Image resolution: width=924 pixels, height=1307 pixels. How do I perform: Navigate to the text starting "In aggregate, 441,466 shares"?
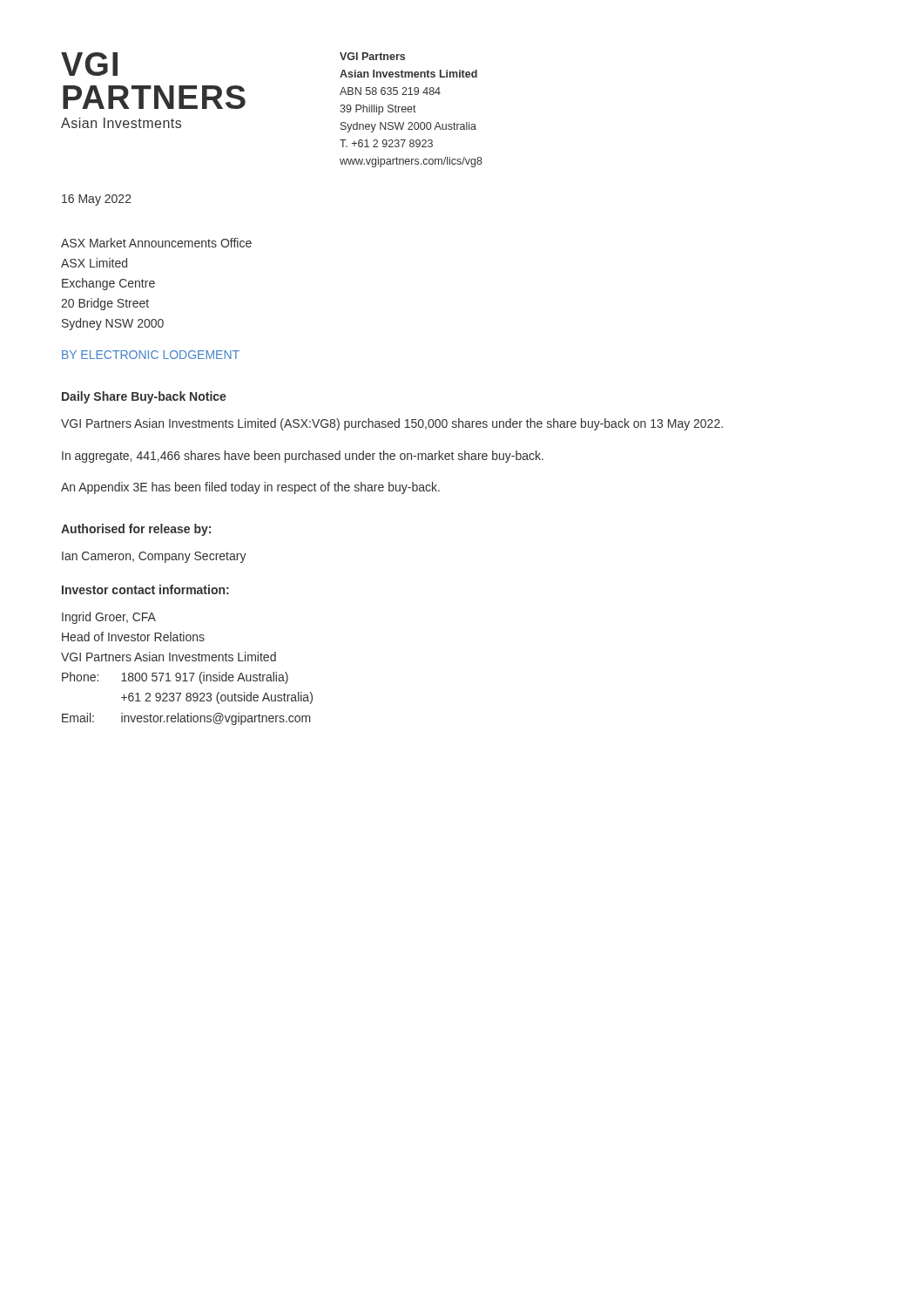[x=303, y=456]
